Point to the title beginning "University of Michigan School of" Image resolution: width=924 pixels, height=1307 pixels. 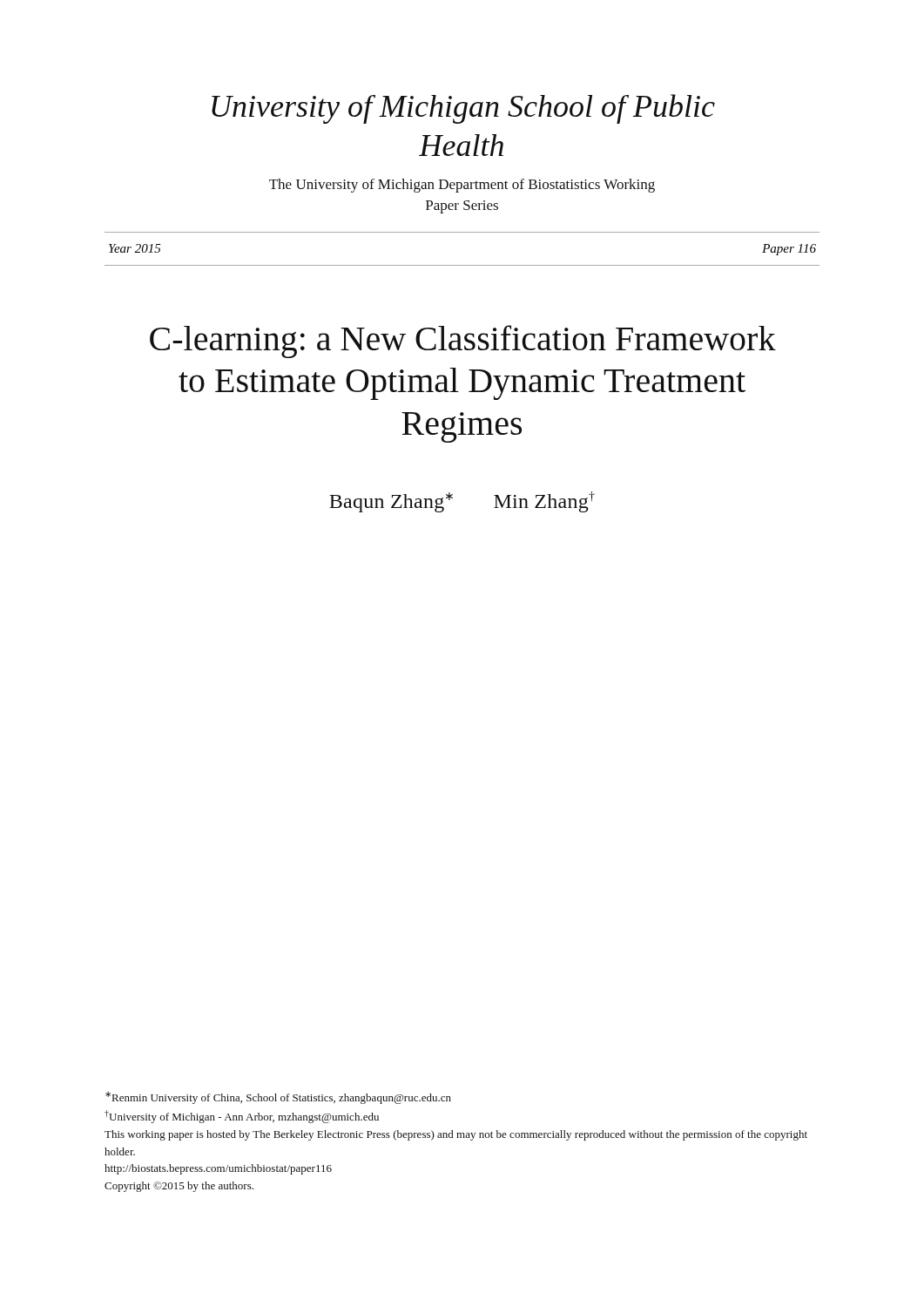pyautogui.click(x=462, y=126)
